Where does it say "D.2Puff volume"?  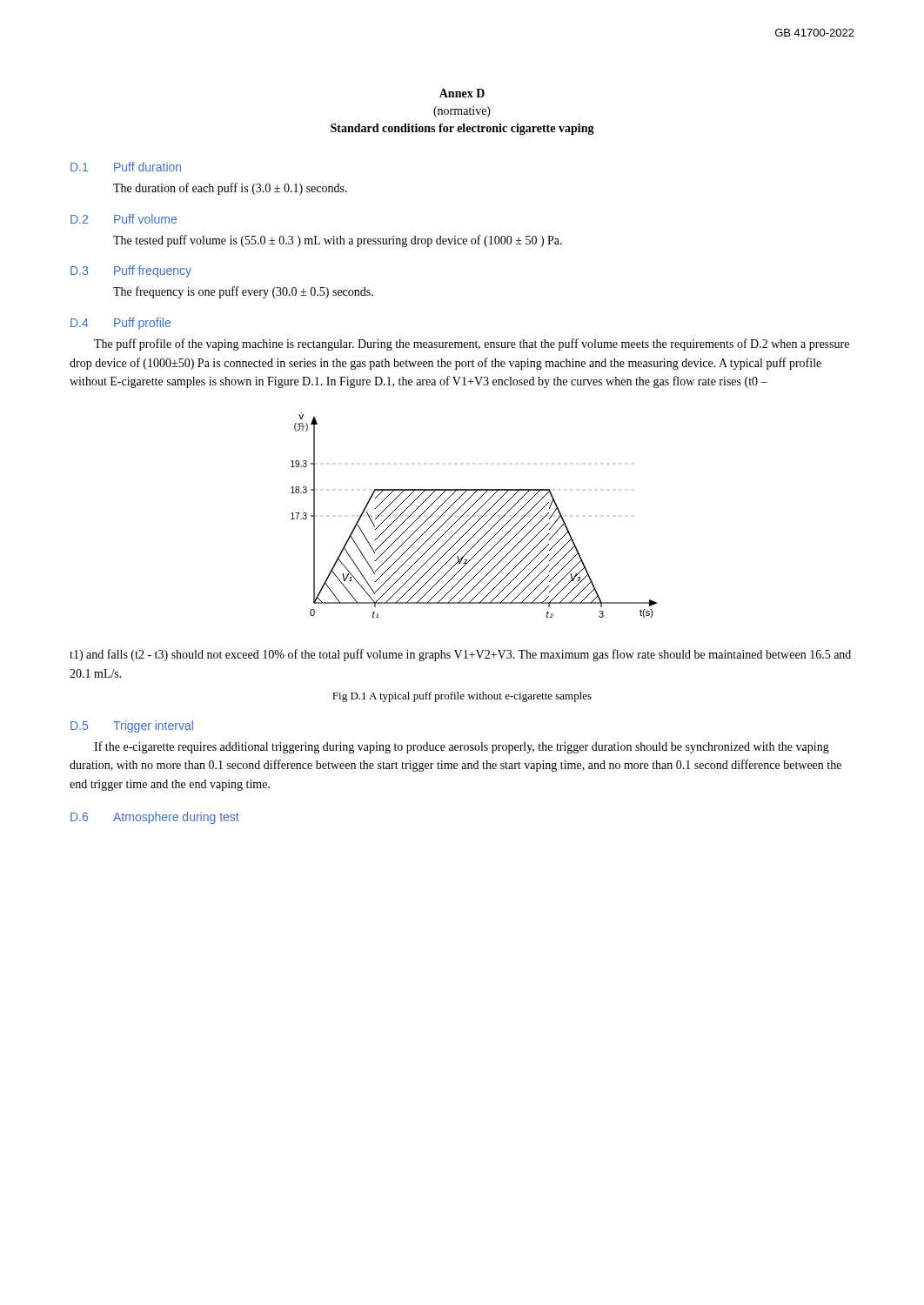(123, 219)
